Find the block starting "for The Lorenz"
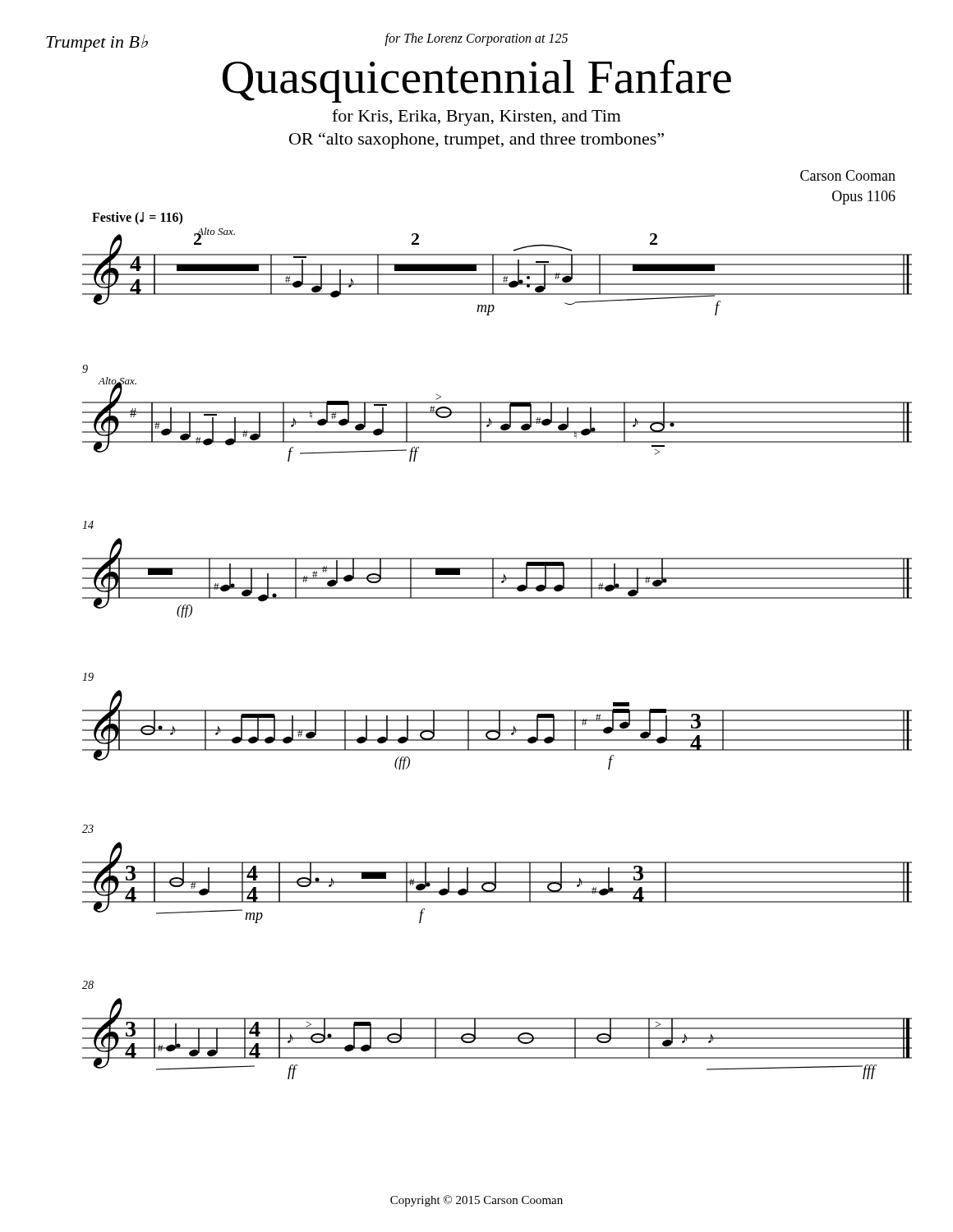This screenshot has height=1232, width=953. tap(476, 38)
